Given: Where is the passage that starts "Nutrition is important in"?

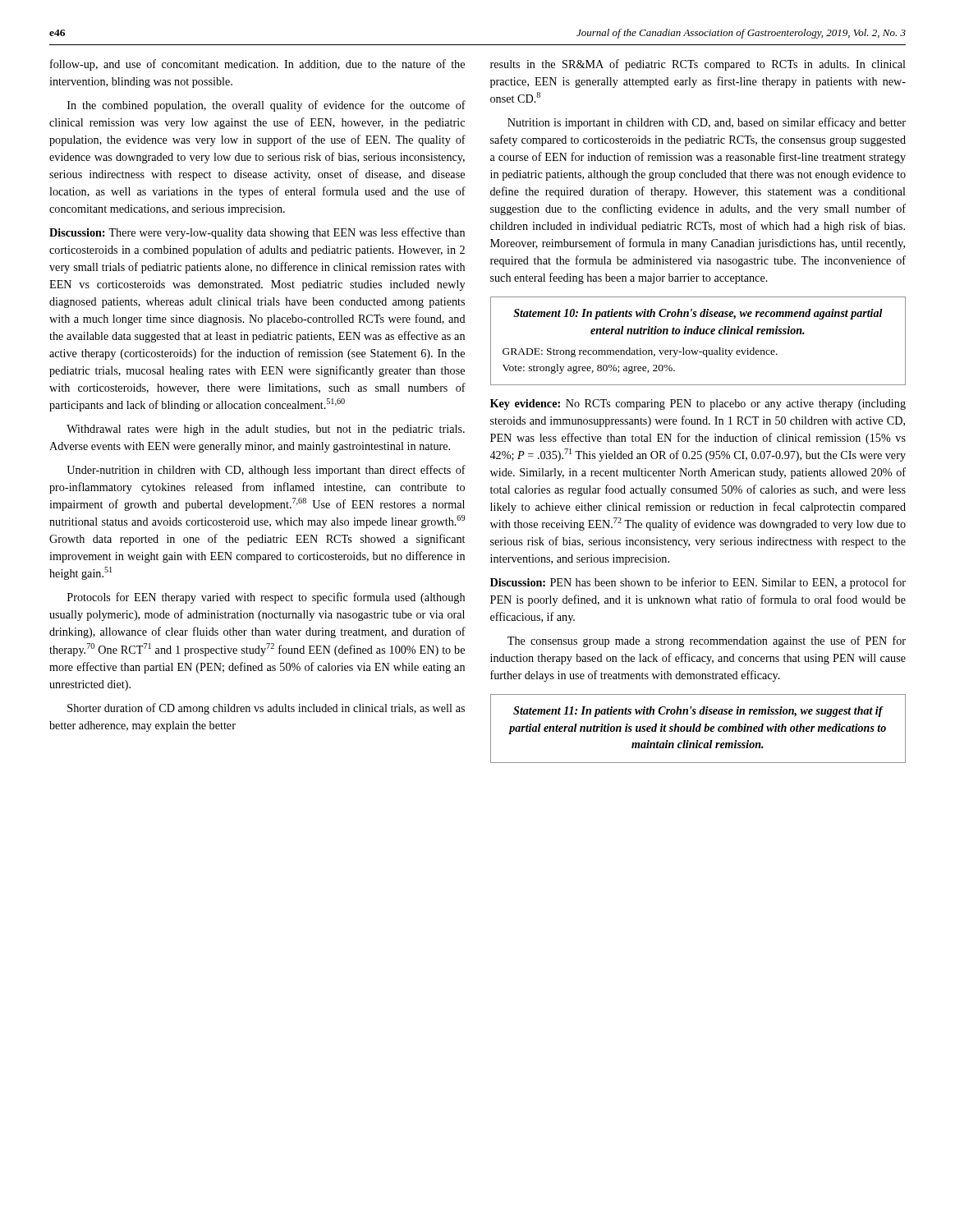Looking at the screenshot, I should click(x=698, y=201).
